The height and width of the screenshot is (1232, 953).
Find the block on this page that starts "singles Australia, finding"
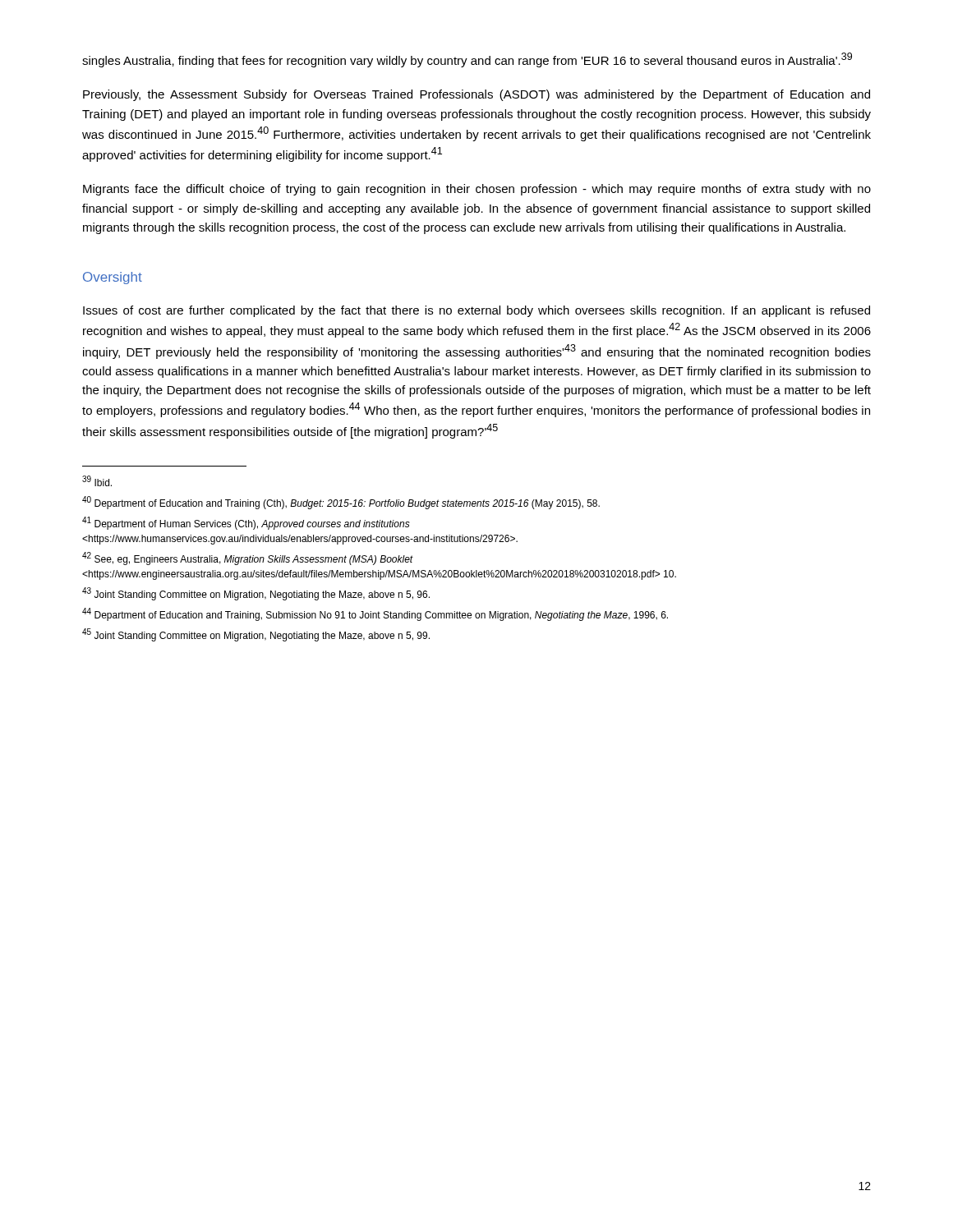tap(467, 59)
